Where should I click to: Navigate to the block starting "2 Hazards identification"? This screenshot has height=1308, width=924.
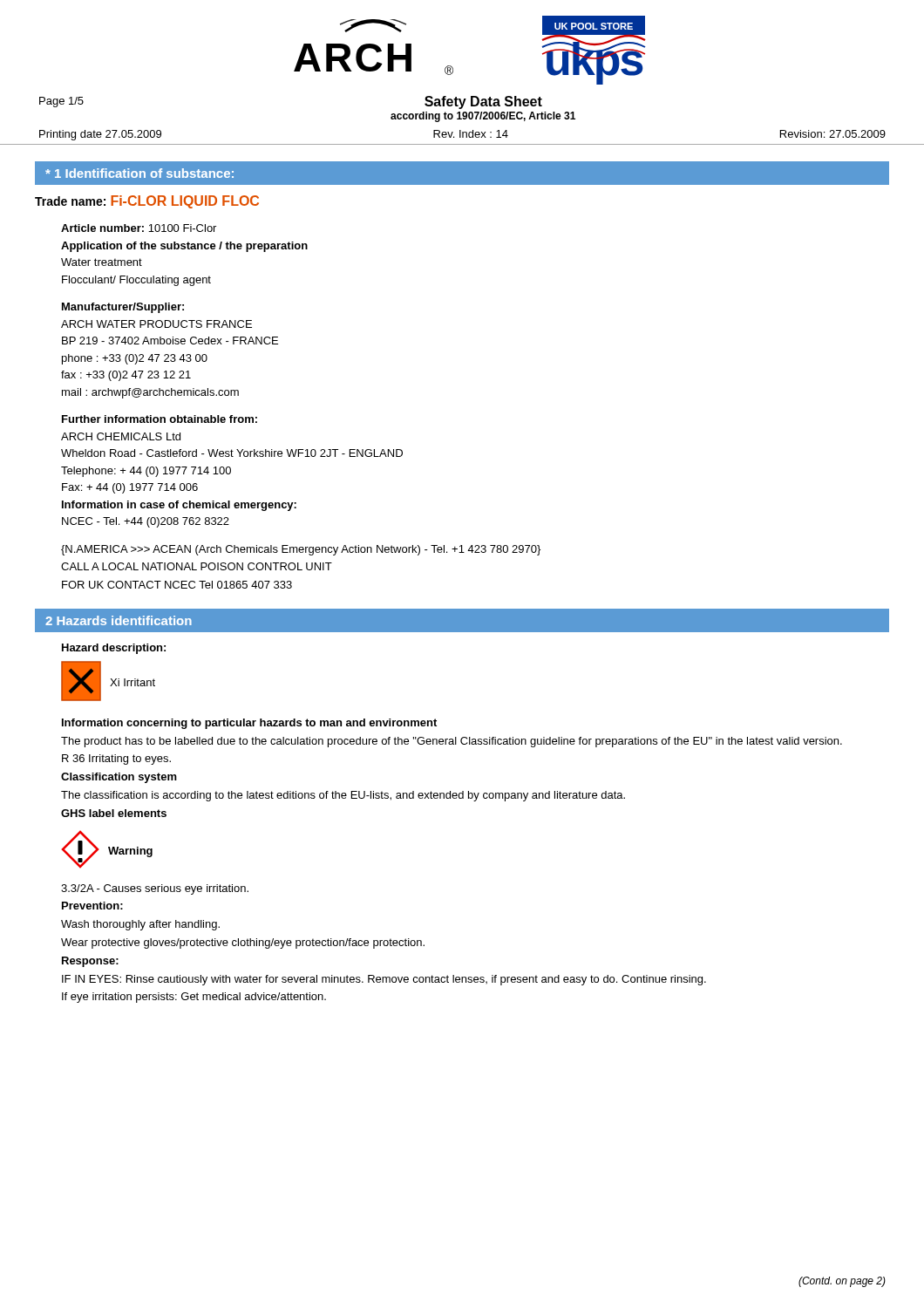click(x=119, y=620)
